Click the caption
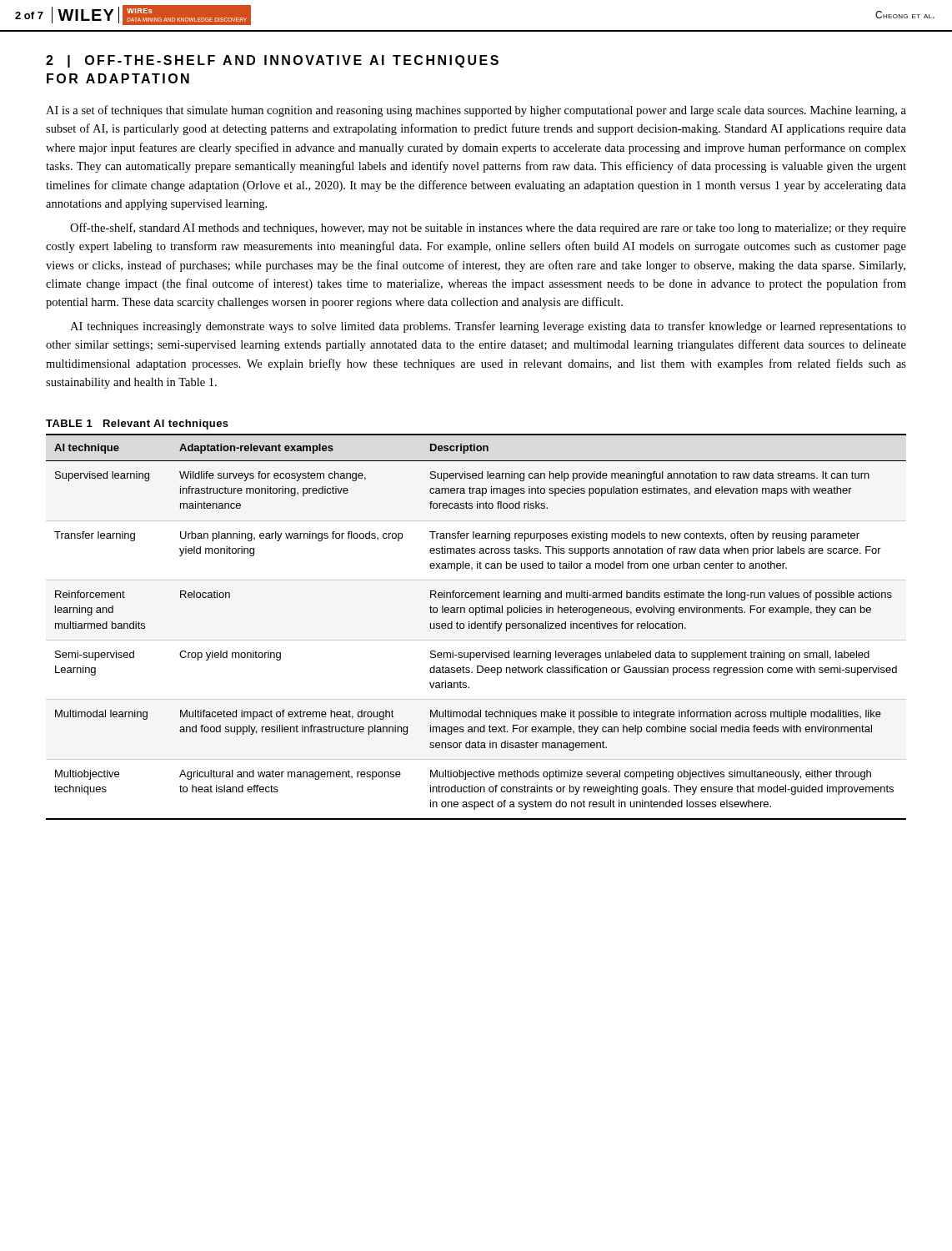This screenshot has height=1251, width=952. (x=137, y=423)
